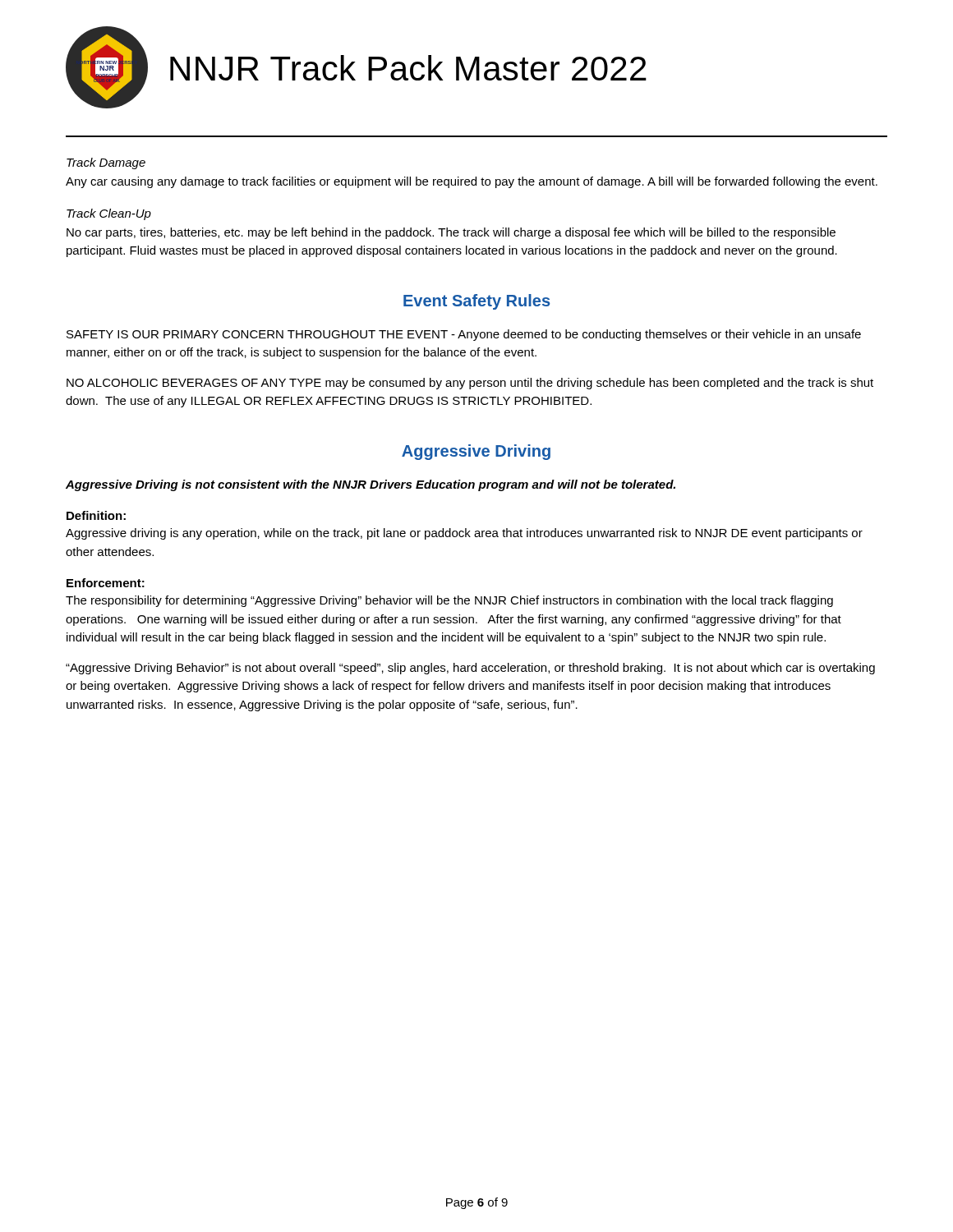
Task: Point to the block beginning "Any car causing any damage"
Action: click(472, 181)
